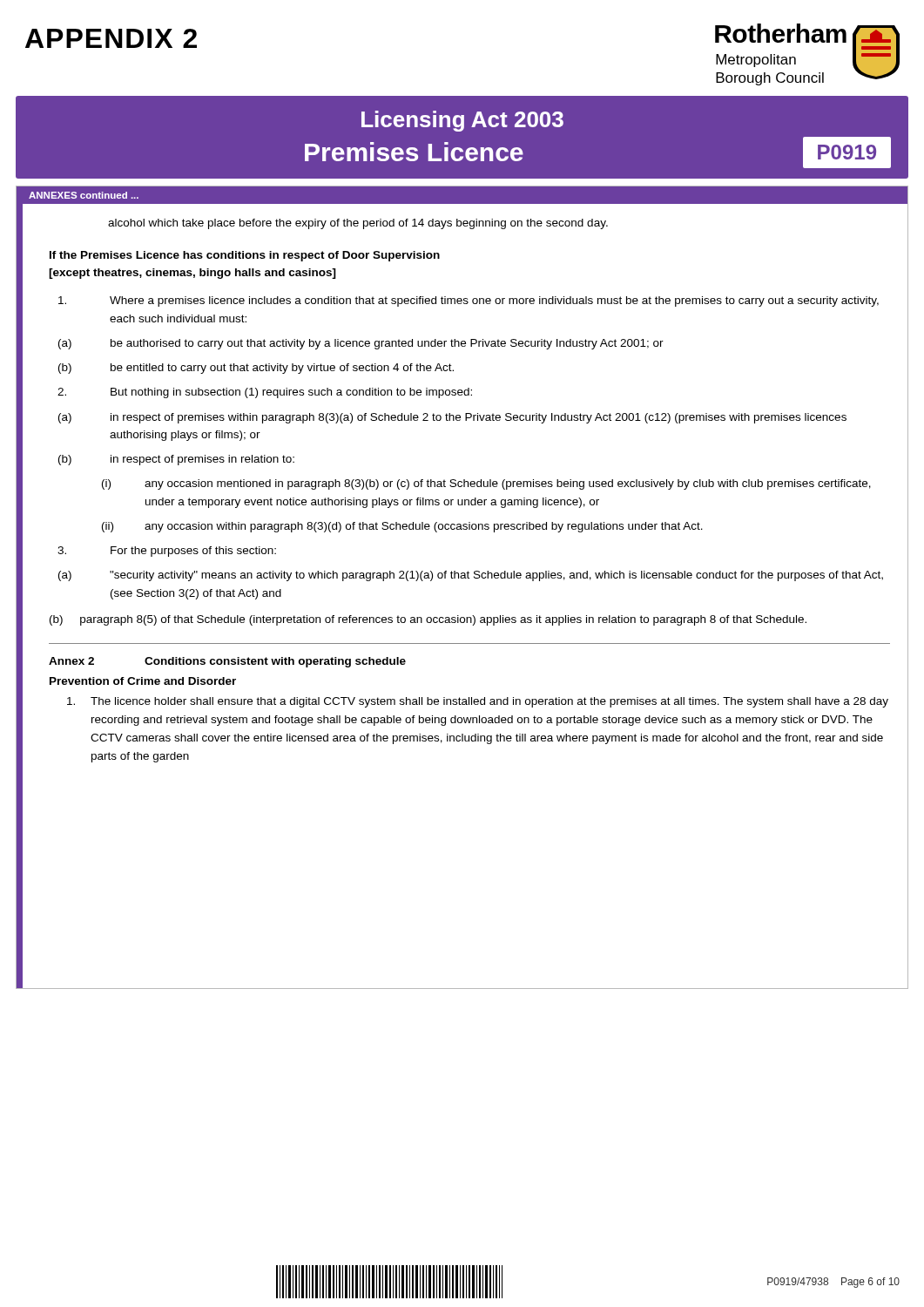Screen dimensions: 1307x924
Task: Find the block on this page that starts "(a) be authorised to carry out that"
Action: pyautogui.click(x=469, y=343)
